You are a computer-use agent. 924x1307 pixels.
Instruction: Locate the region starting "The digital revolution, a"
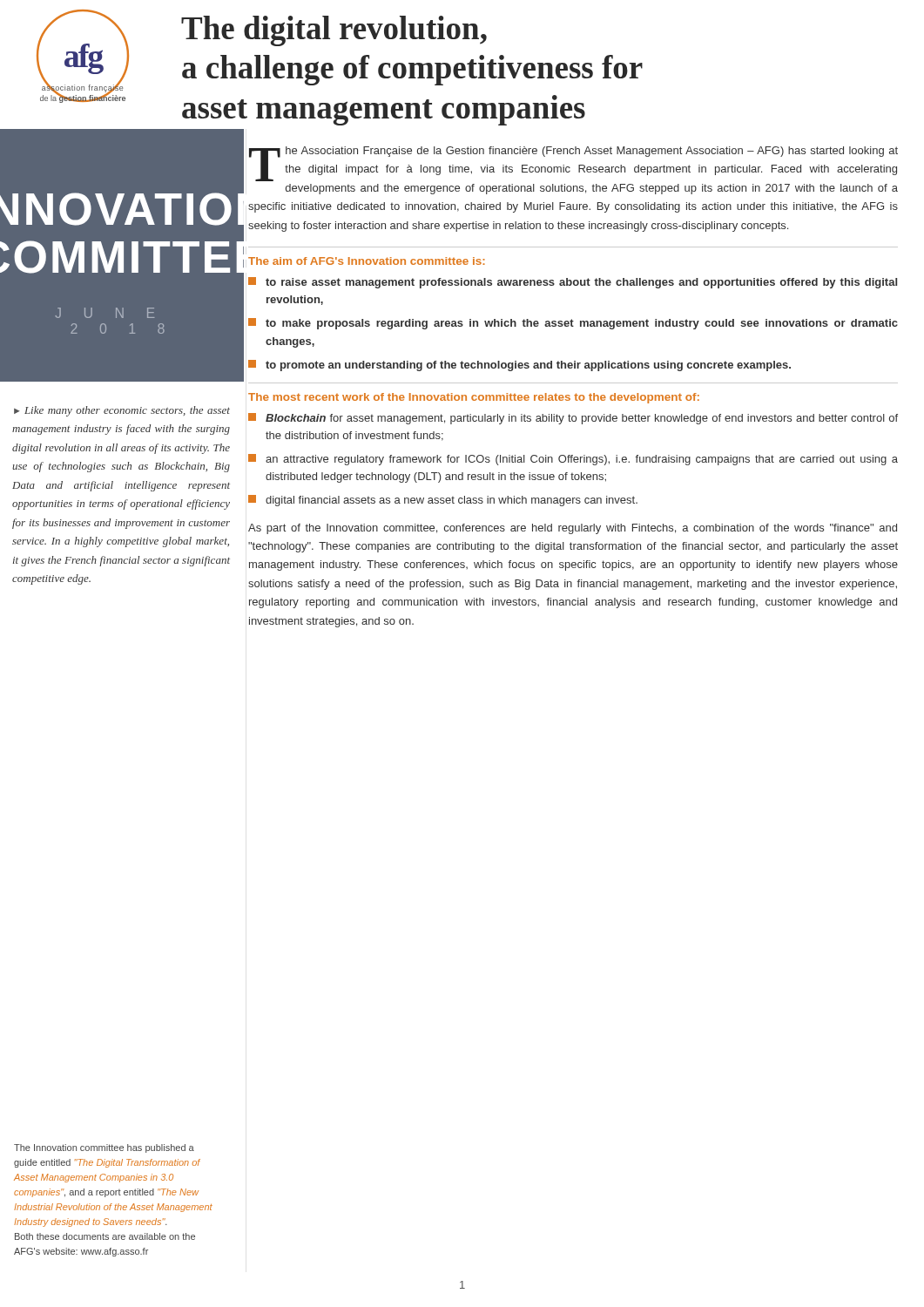click(412, 68)
